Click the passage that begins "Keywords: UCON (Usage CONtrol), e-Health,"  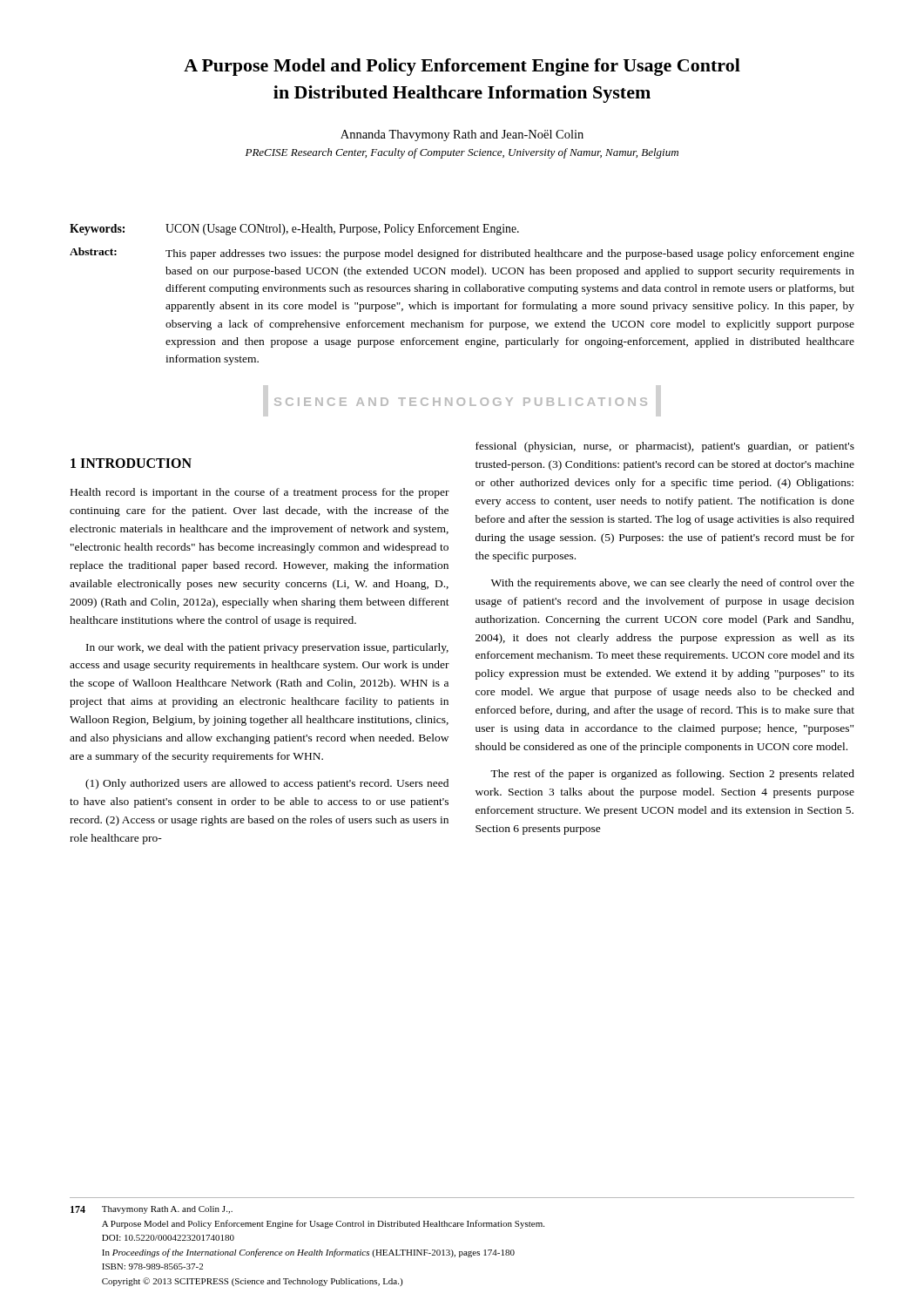pos(295,229)
